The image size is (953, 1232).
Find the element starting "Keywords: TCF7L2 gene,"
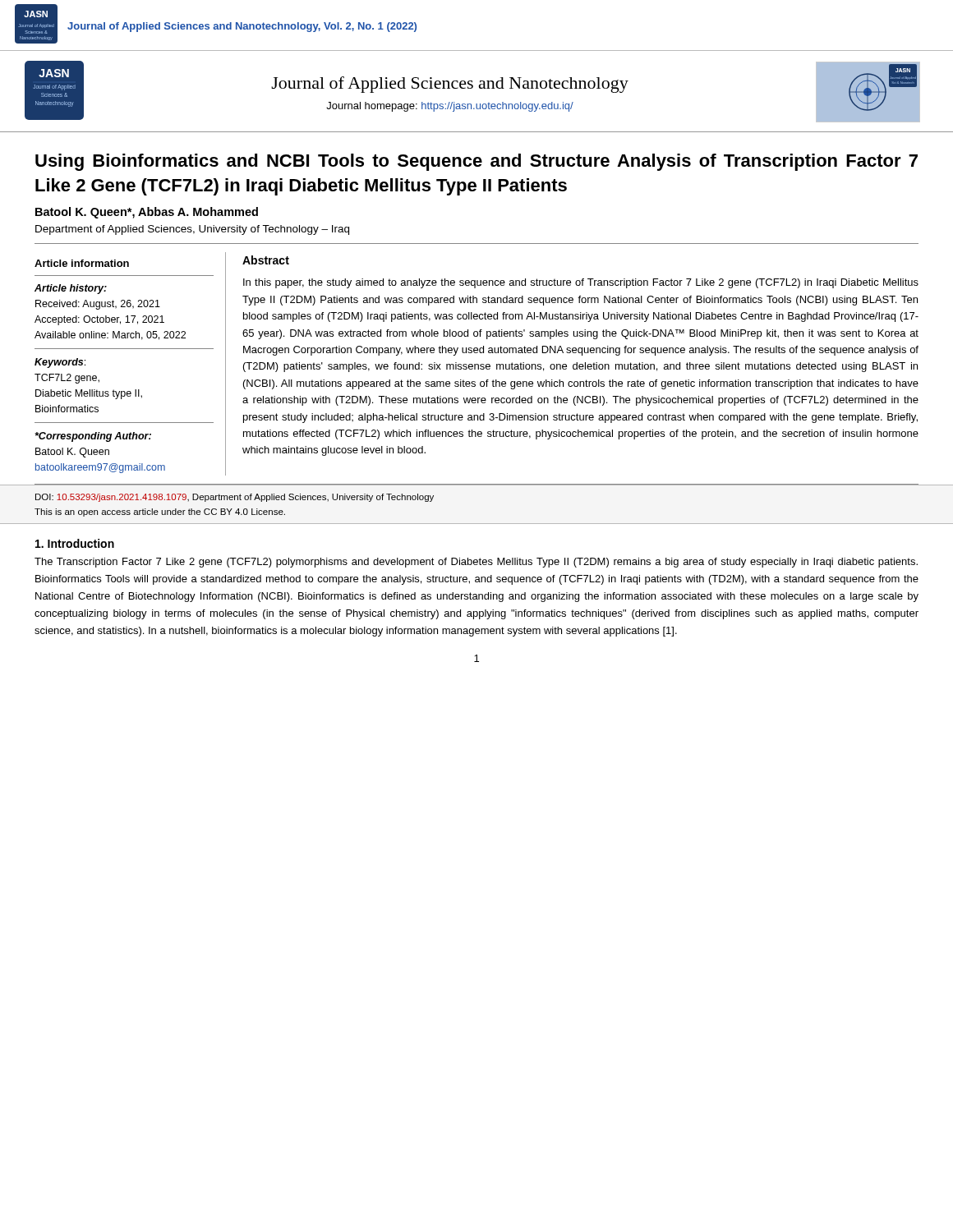click(89, 386)
